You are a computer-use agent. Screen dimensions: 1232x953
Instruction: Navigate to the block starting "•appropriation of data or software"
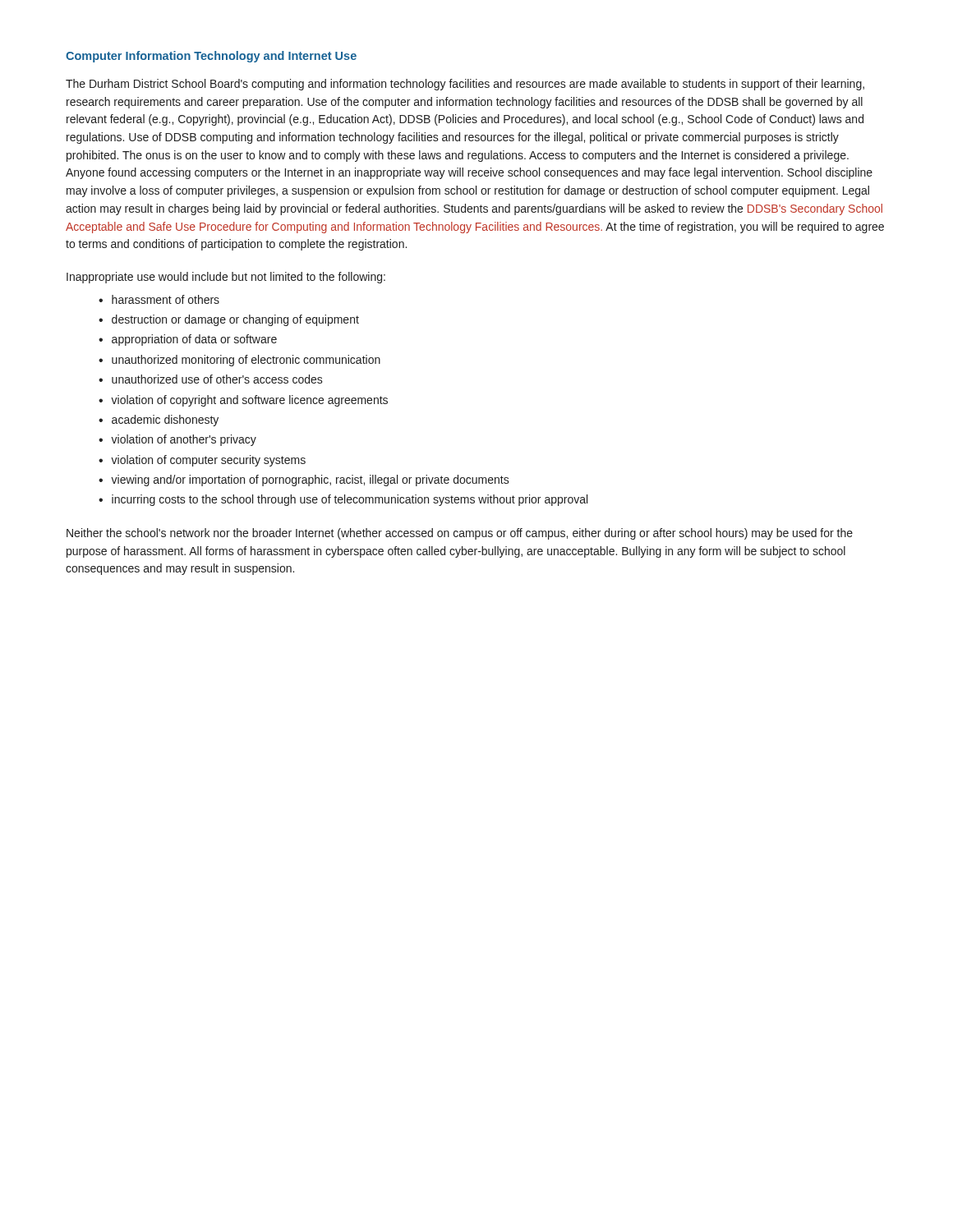(x=188, y=340)
